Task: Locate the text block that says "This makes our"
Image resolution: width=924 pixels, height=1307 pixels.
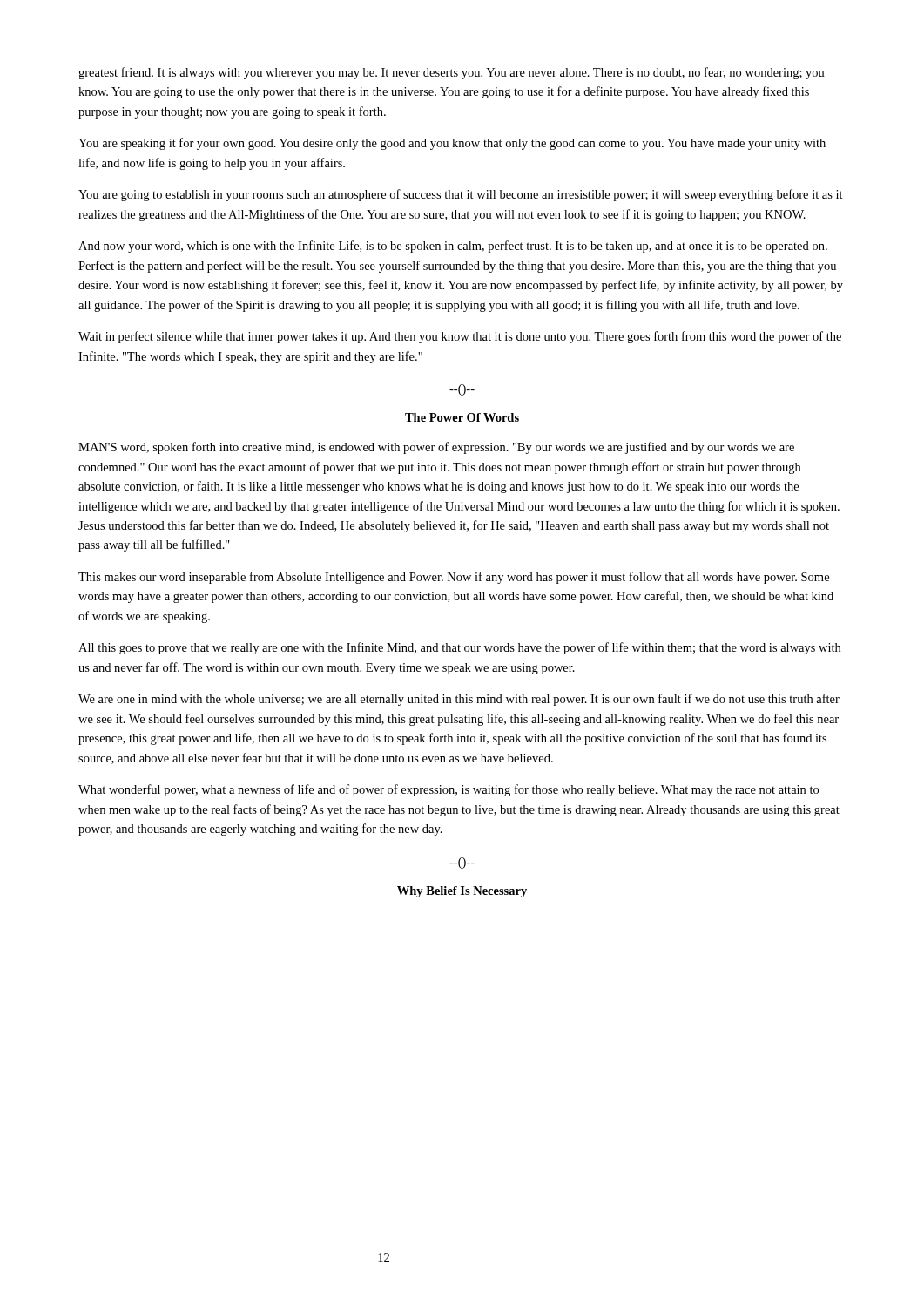Action: 456,596
